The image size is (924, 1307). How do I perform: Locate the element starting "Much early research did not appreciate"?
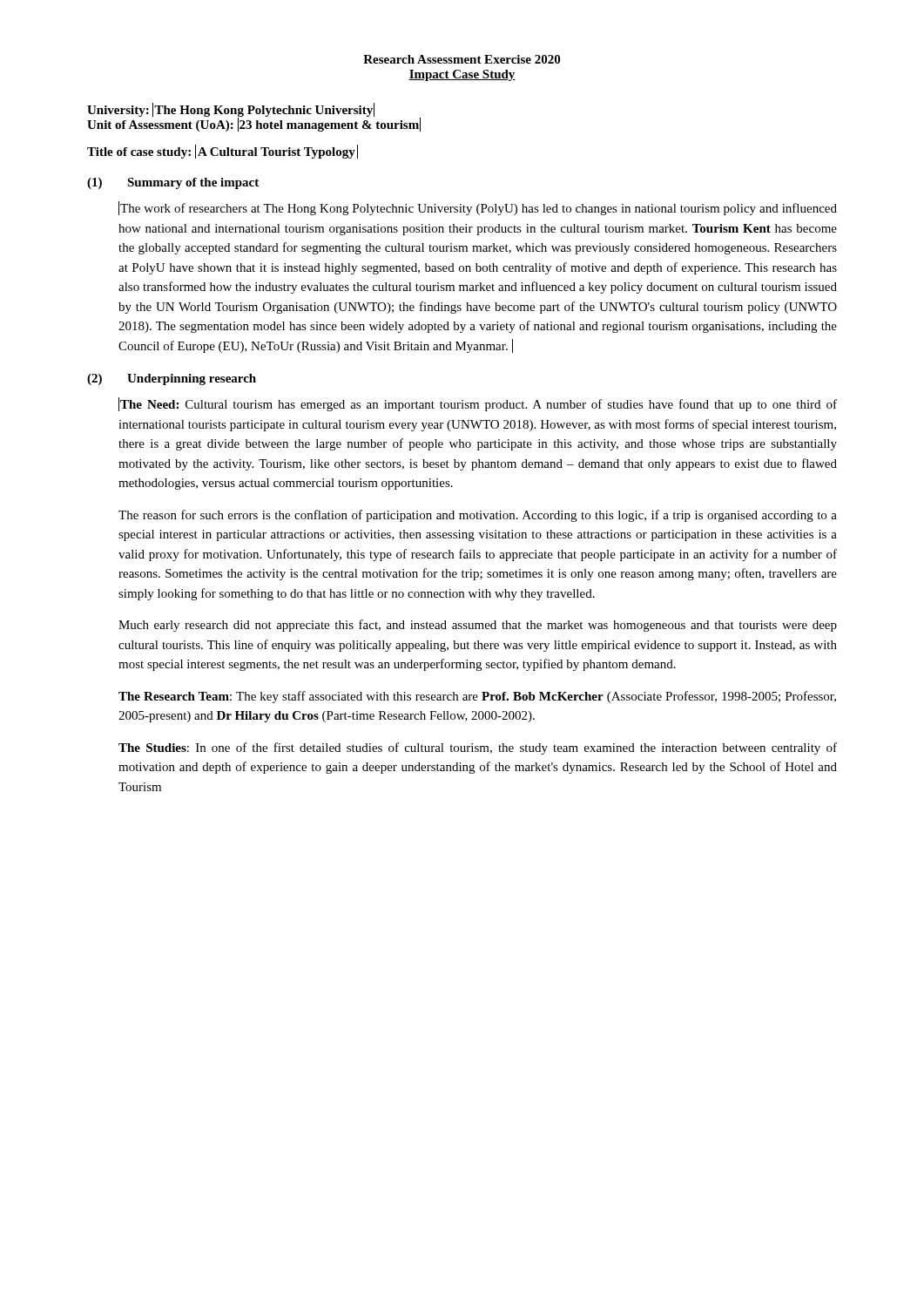point(478,644)
